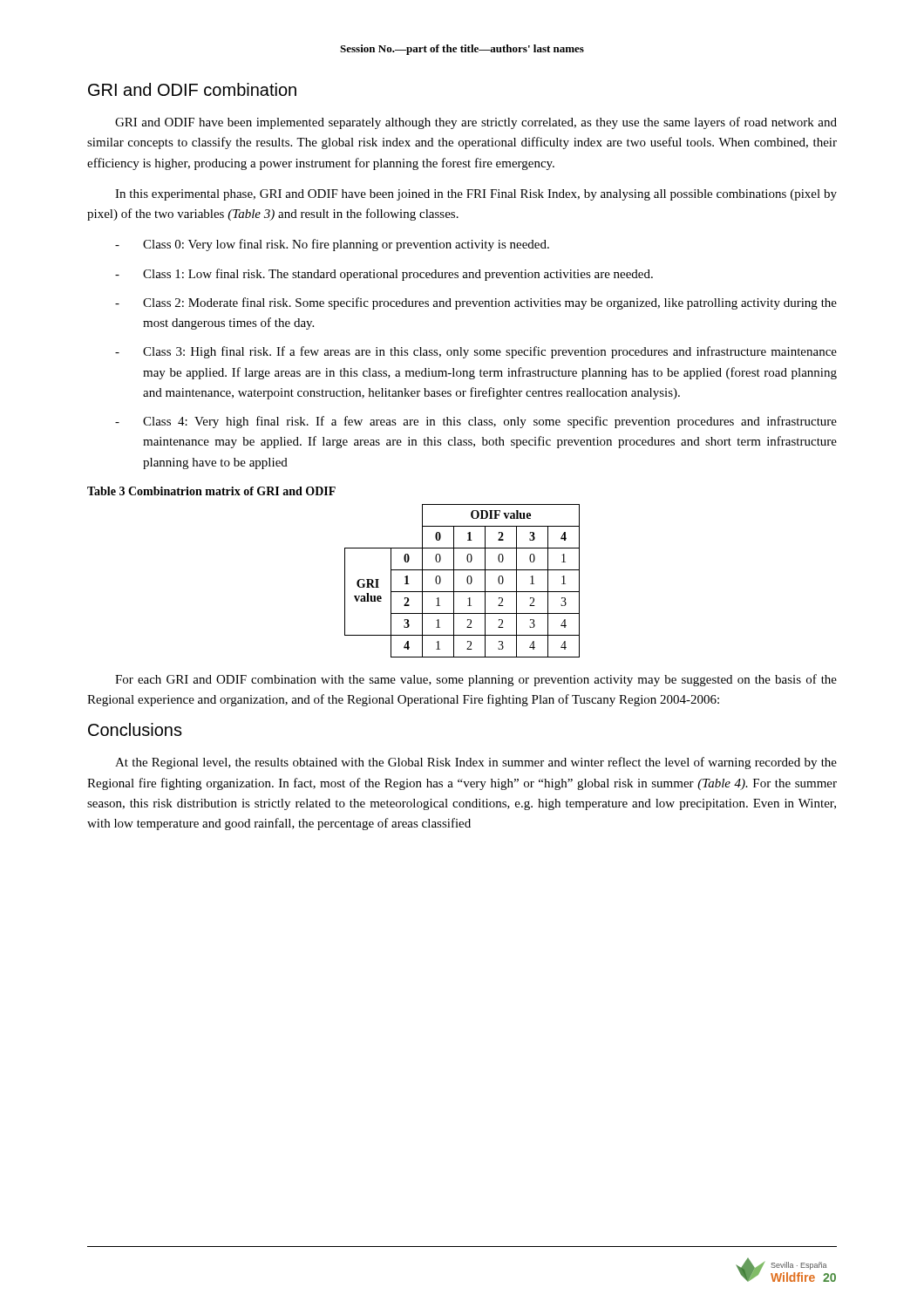924x1308 pixels.
Task: Click on the text block with the text "At the Regional level, the"
Action: pos(462,793)
